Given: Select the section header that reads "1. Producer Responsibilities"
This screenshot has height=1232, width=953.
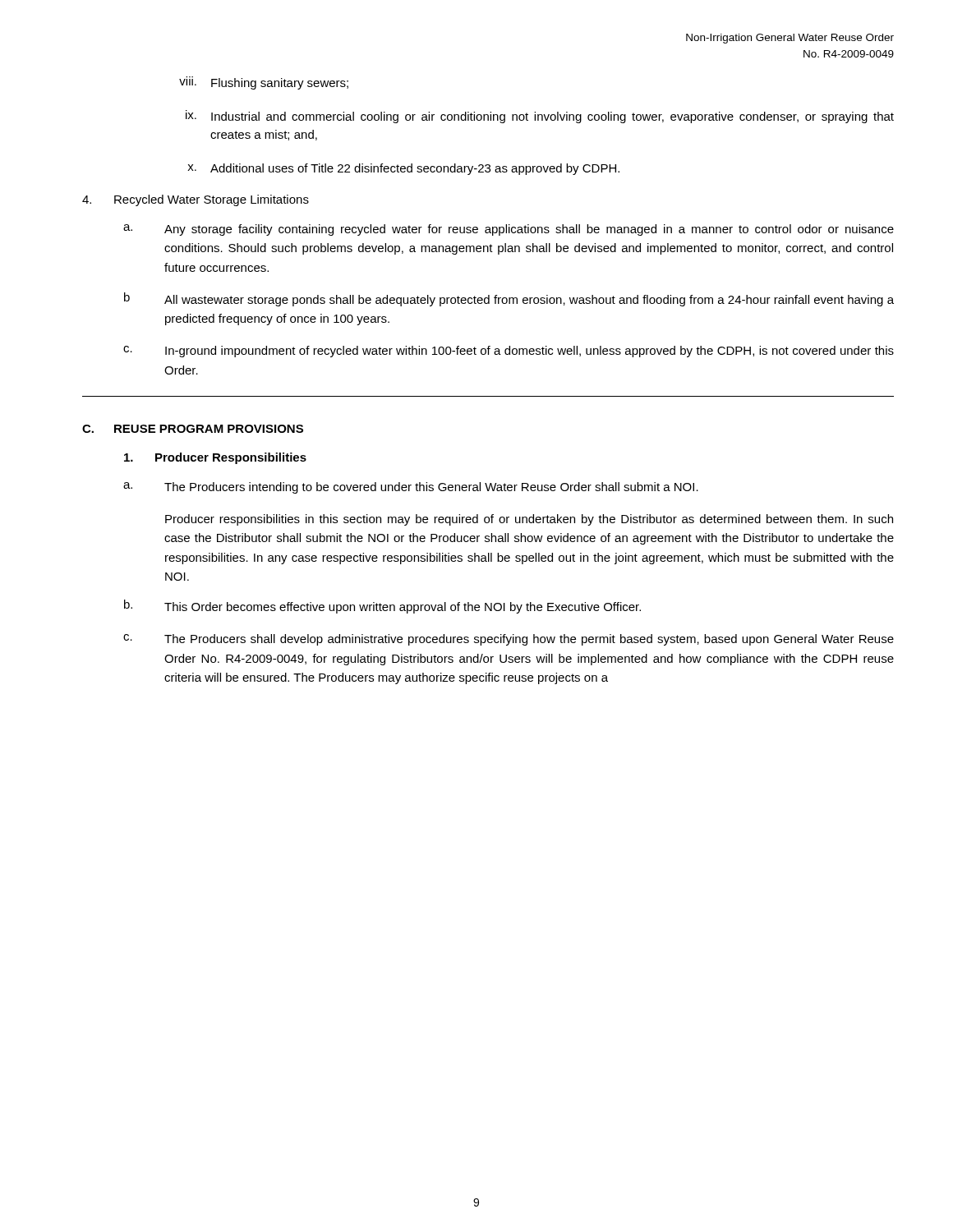Looking at the screenshot, I should (215, 457).
